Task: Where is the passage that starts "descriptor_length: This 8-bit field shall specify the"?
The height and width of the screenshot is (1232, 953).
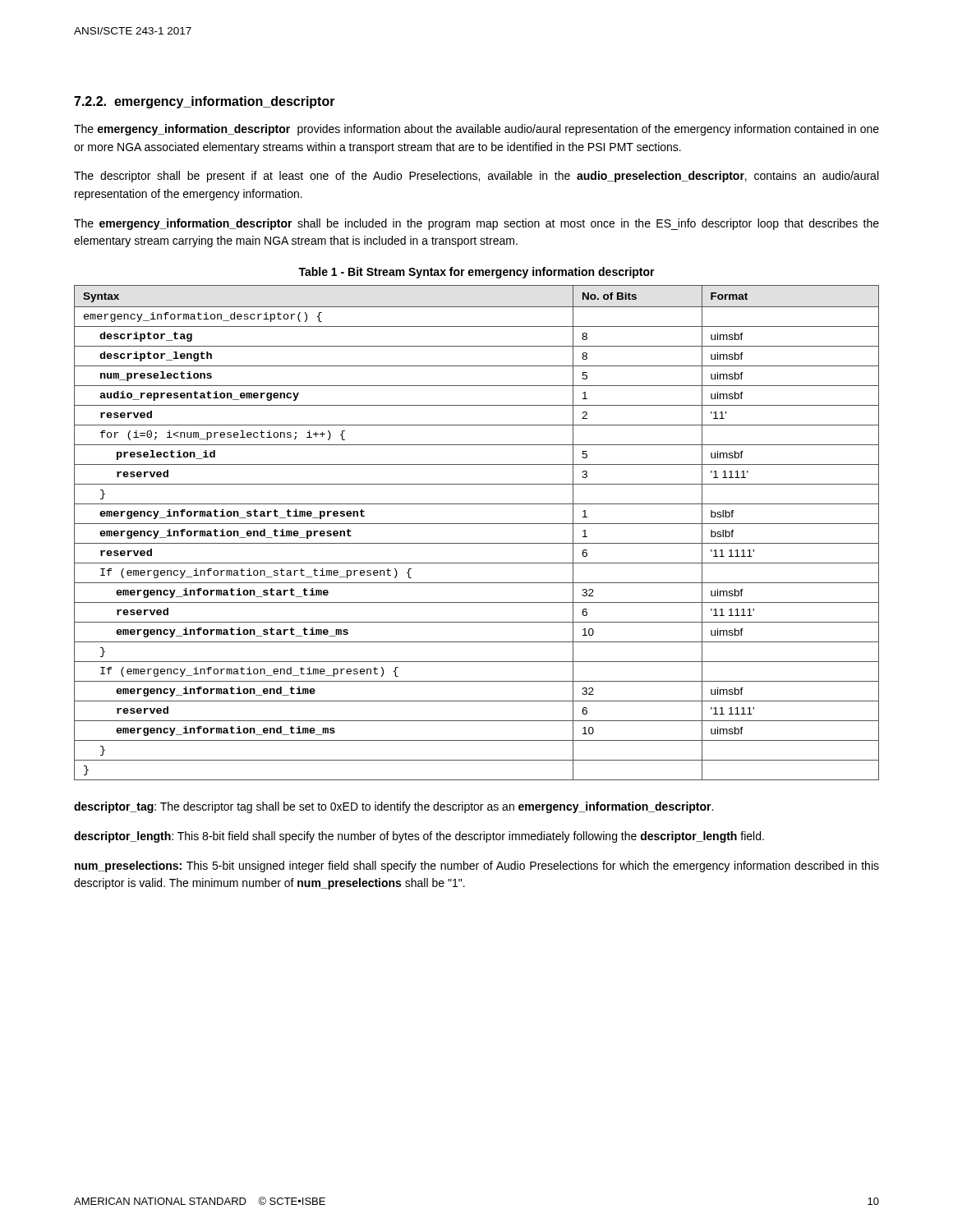Action: pyautogui.click(x=419, y=836)
